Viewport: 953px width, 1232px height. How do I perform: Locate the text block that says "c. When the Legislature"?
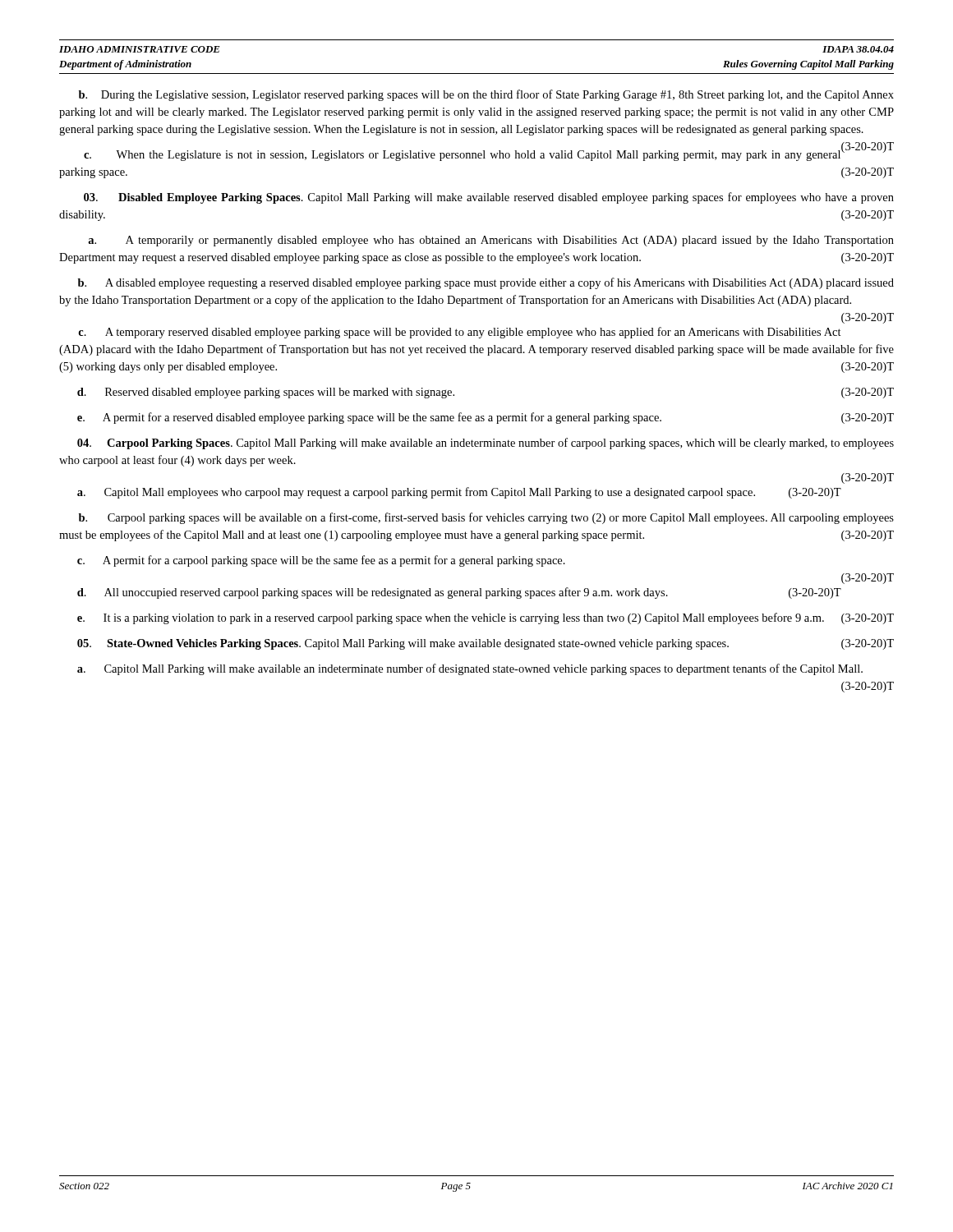pos(476,164)
